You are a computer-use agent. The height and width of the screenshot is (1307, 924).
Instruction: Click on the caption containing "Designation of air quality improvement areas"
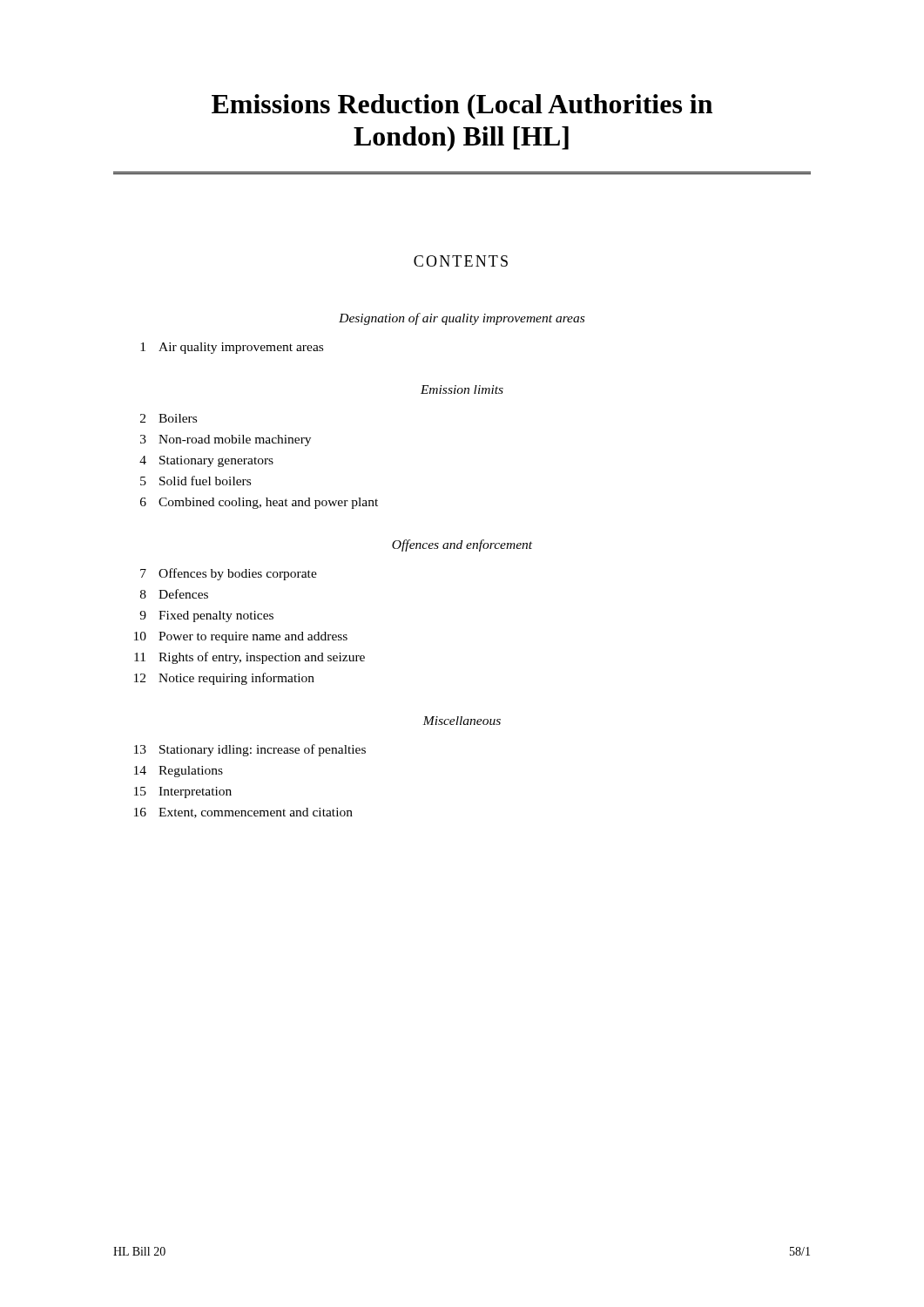[462, 317]
